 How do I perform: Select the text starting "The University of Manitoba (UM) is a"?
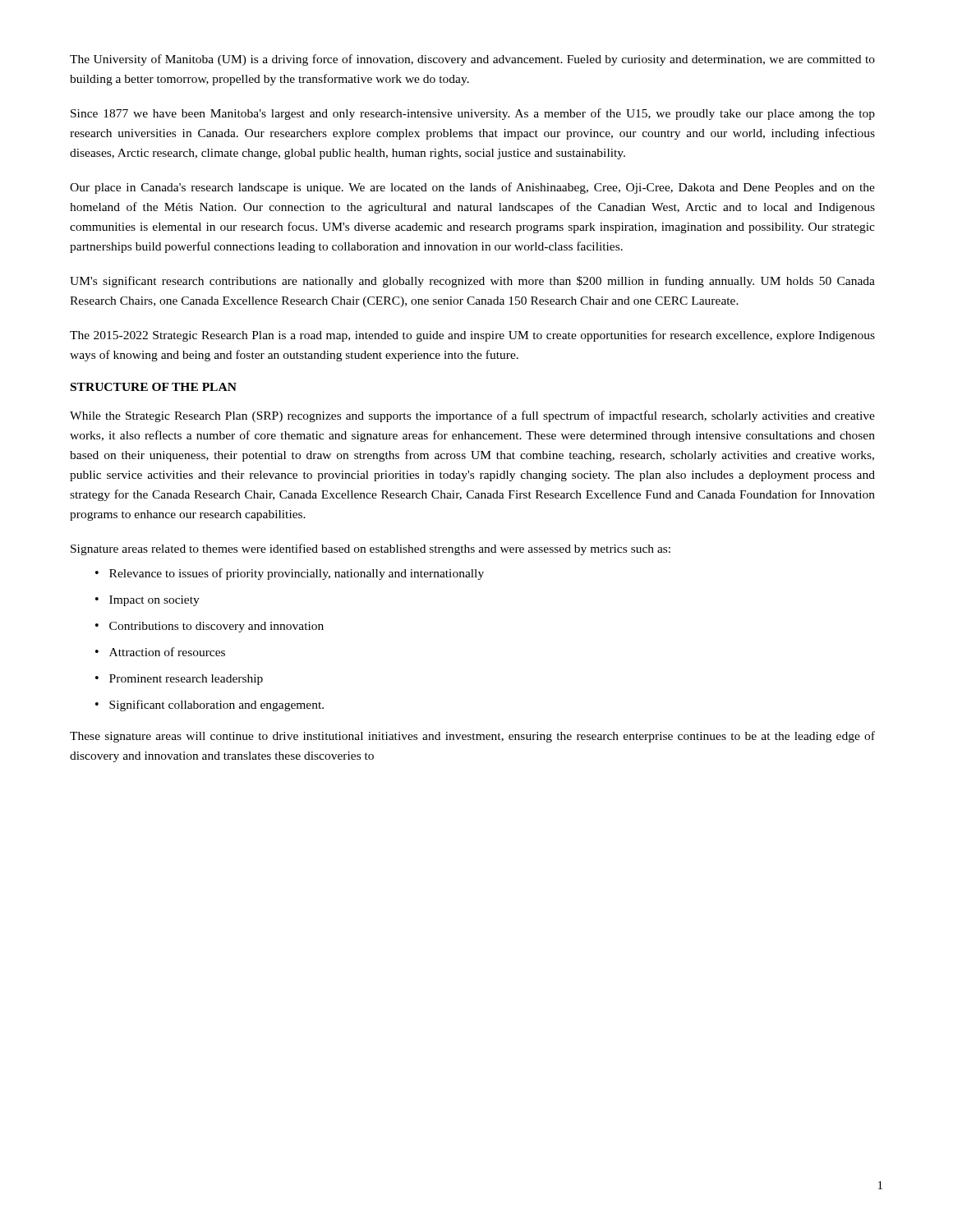[x=472, y=69]
